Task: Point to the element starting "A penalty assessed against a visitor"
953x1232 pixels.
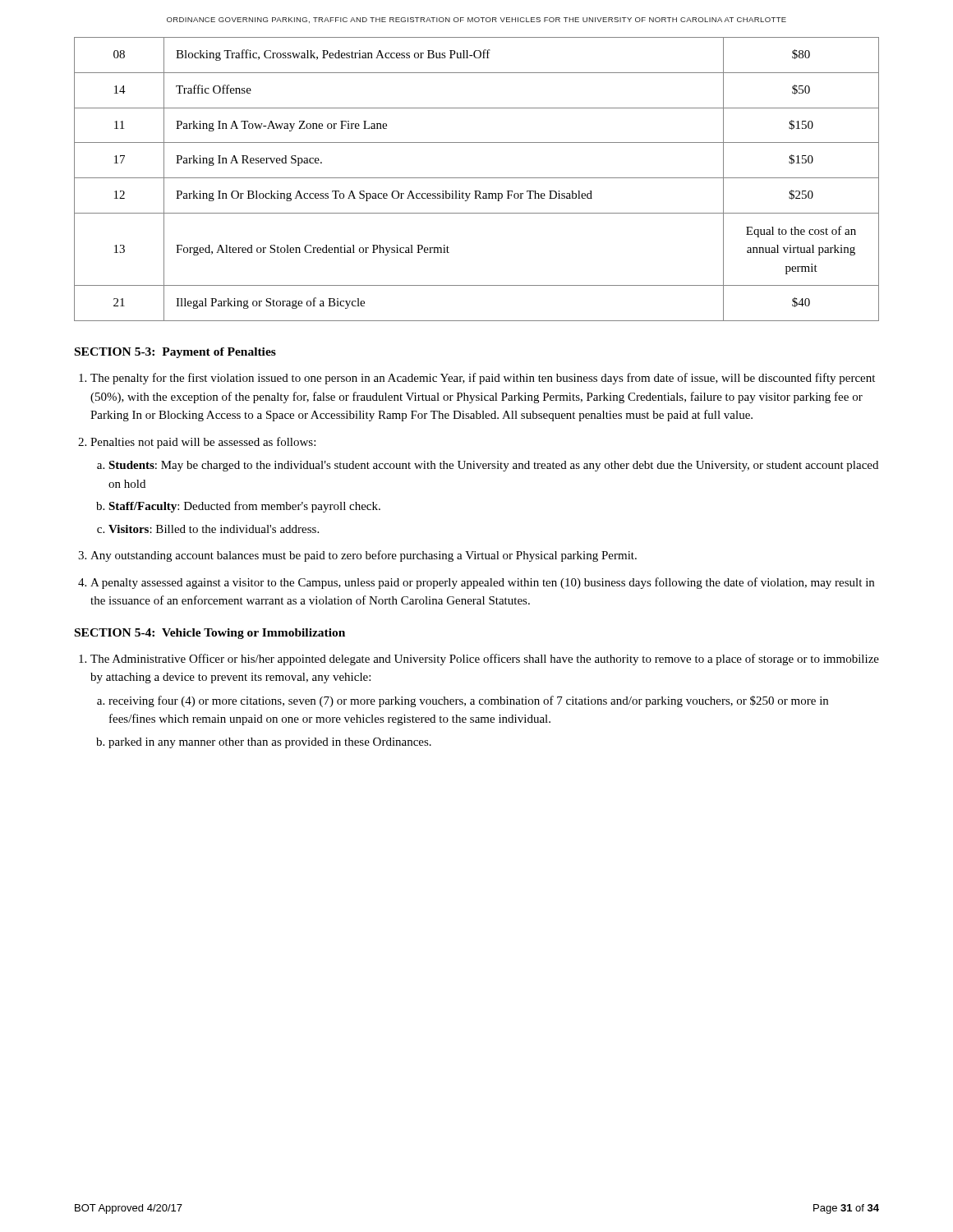Action: pyautogui.click(x=483, y=591)
